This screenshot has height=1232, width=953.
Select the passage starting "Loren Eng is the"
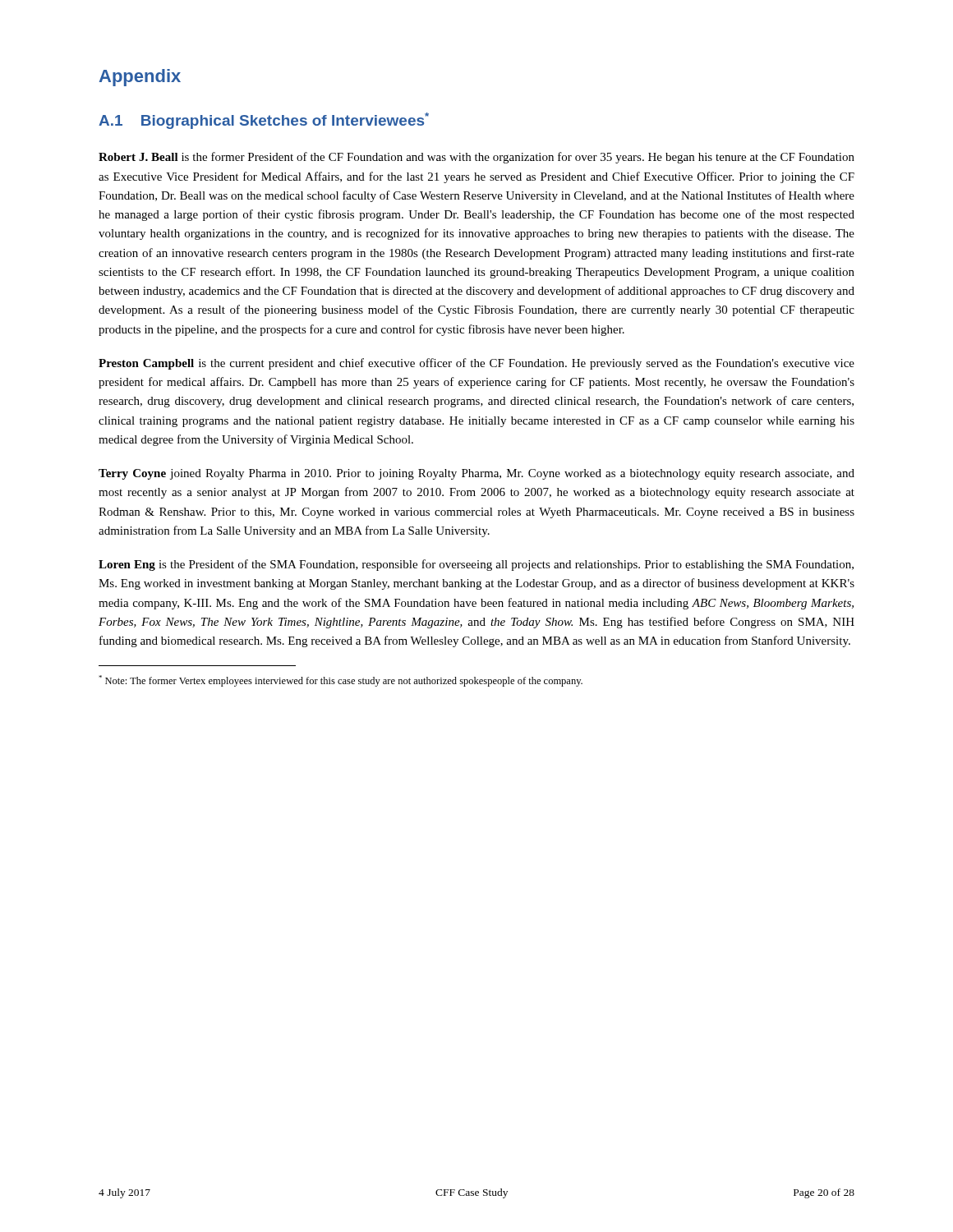click(476, 603)
